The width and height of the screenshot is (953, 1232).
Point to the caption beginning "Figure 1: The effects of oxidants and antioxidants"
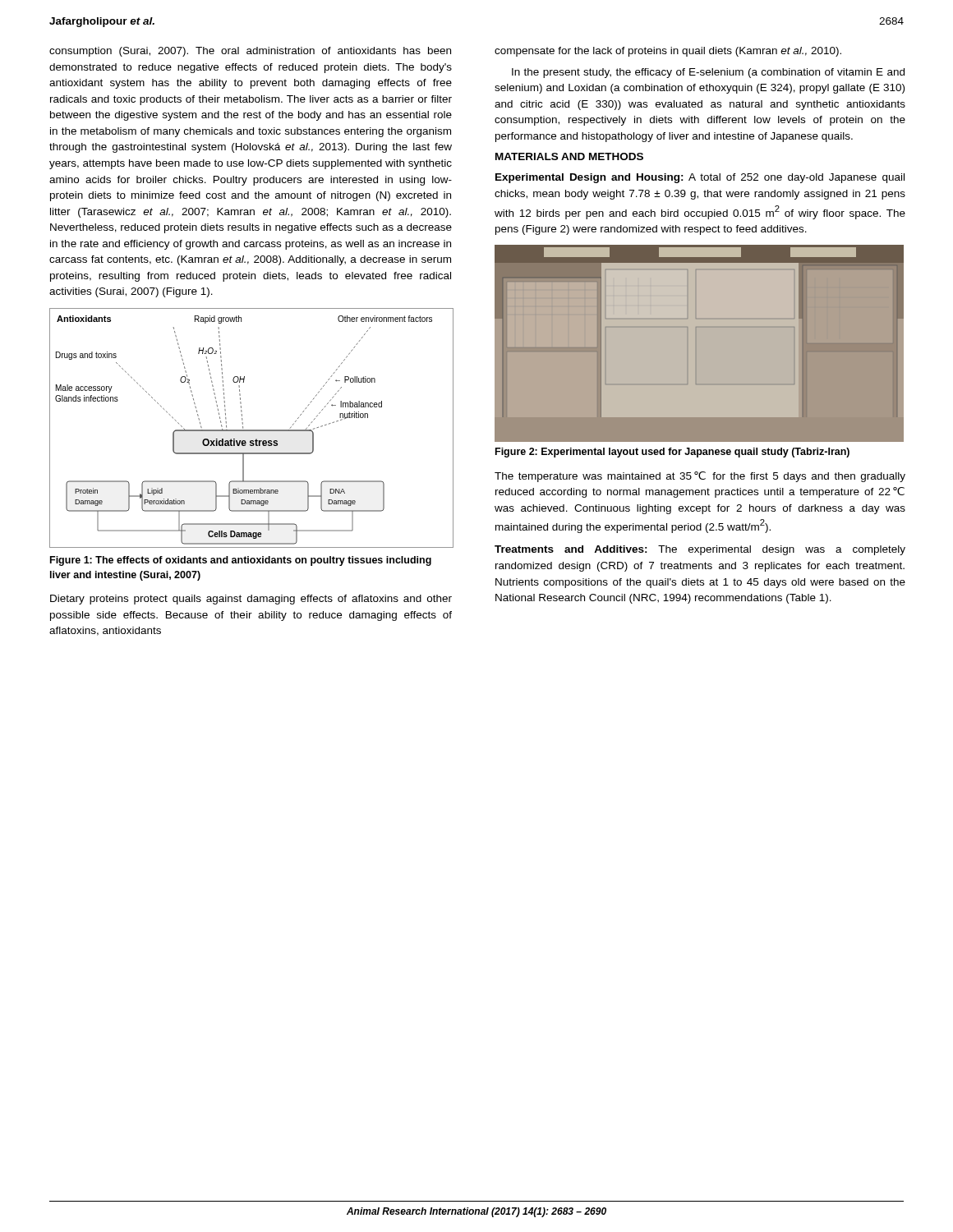pyautogui.click(x=240, y=567)
